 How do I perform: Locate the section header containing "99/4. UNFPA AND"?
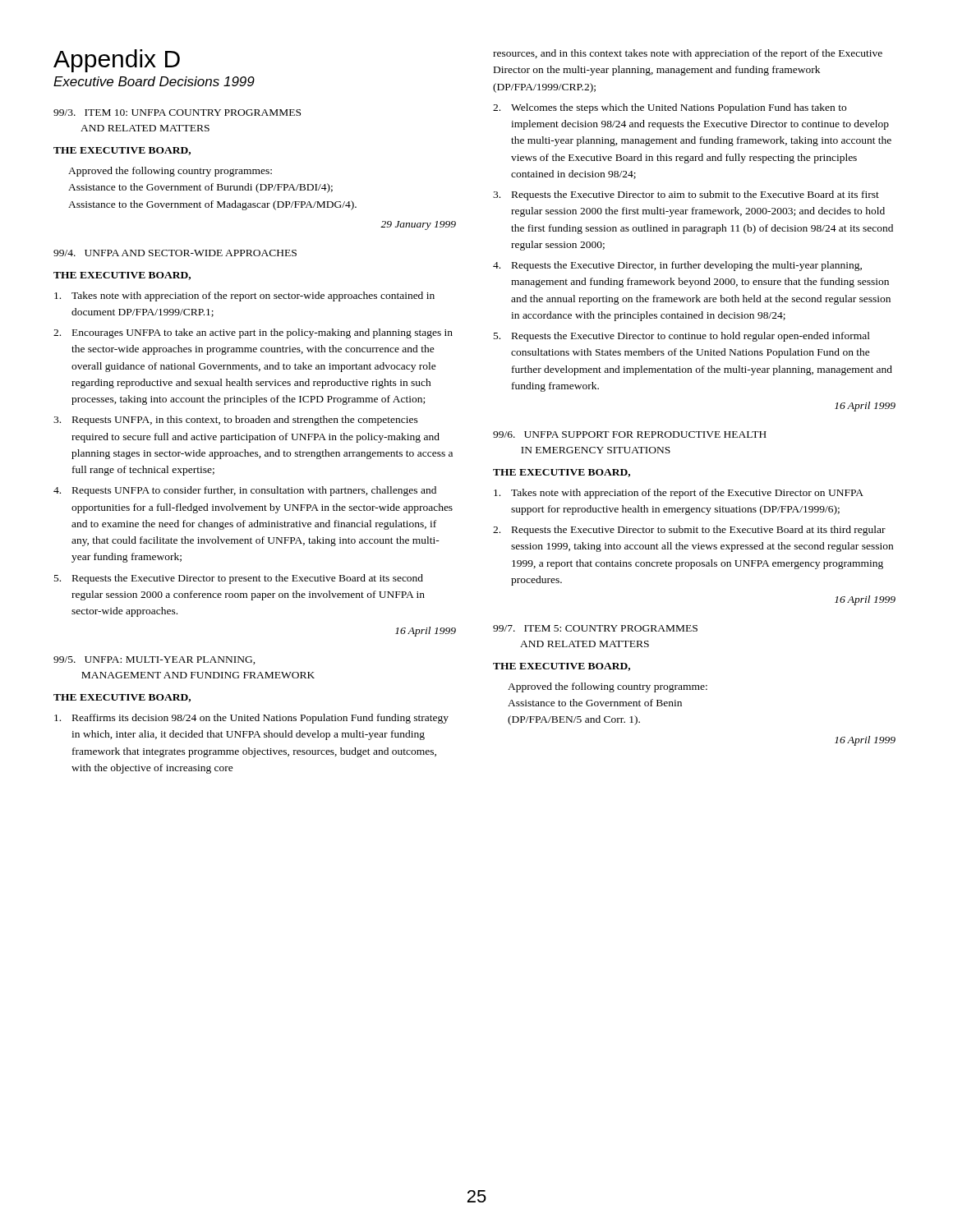[x=175, y=252]
